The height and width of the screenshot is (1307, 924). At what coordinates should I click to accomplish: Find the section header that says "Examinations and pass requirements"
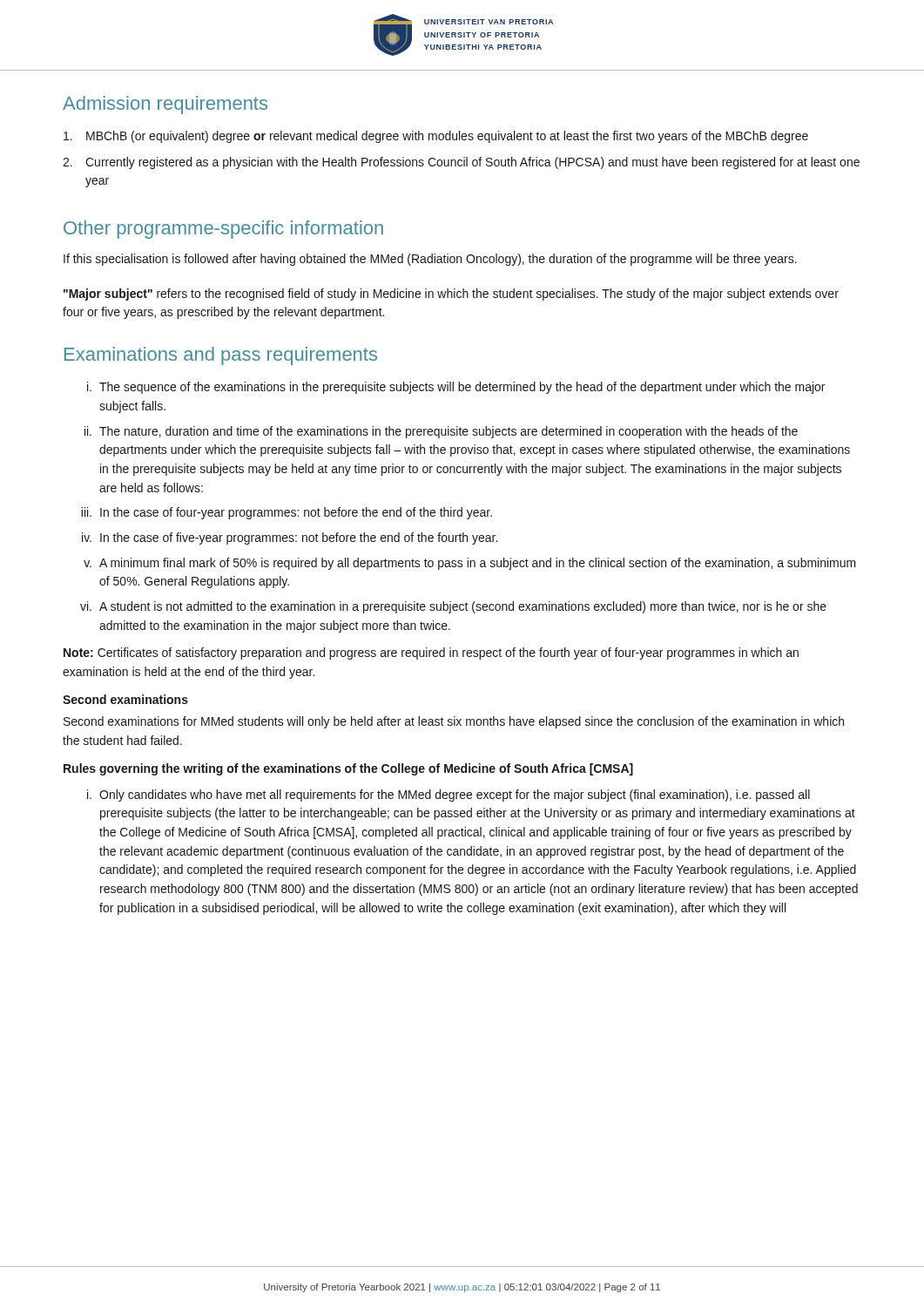pos(220,354)
